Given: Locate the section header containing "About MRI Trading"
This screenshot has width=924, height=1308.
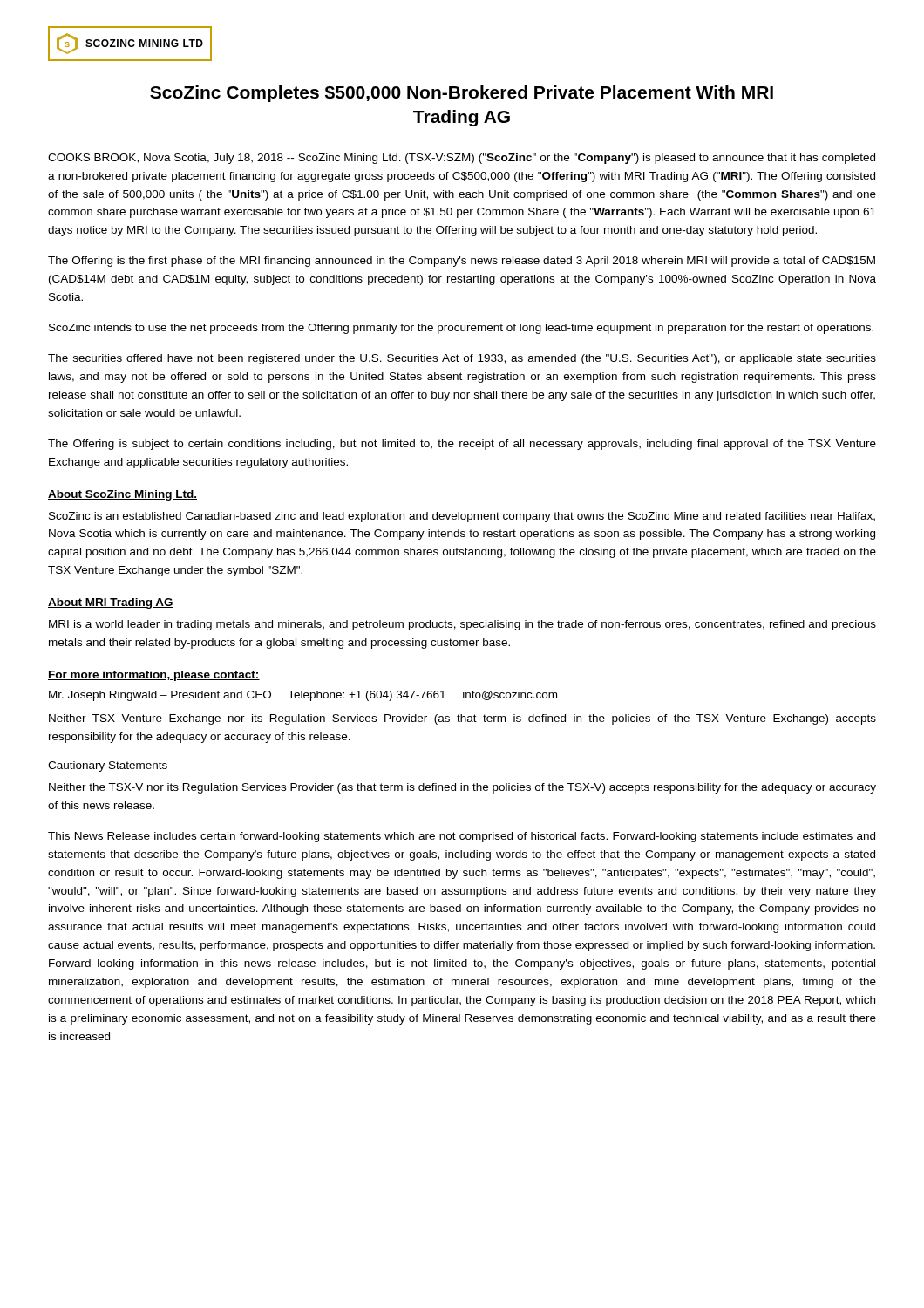Looking at the screenshot, I should pos(110,602).
